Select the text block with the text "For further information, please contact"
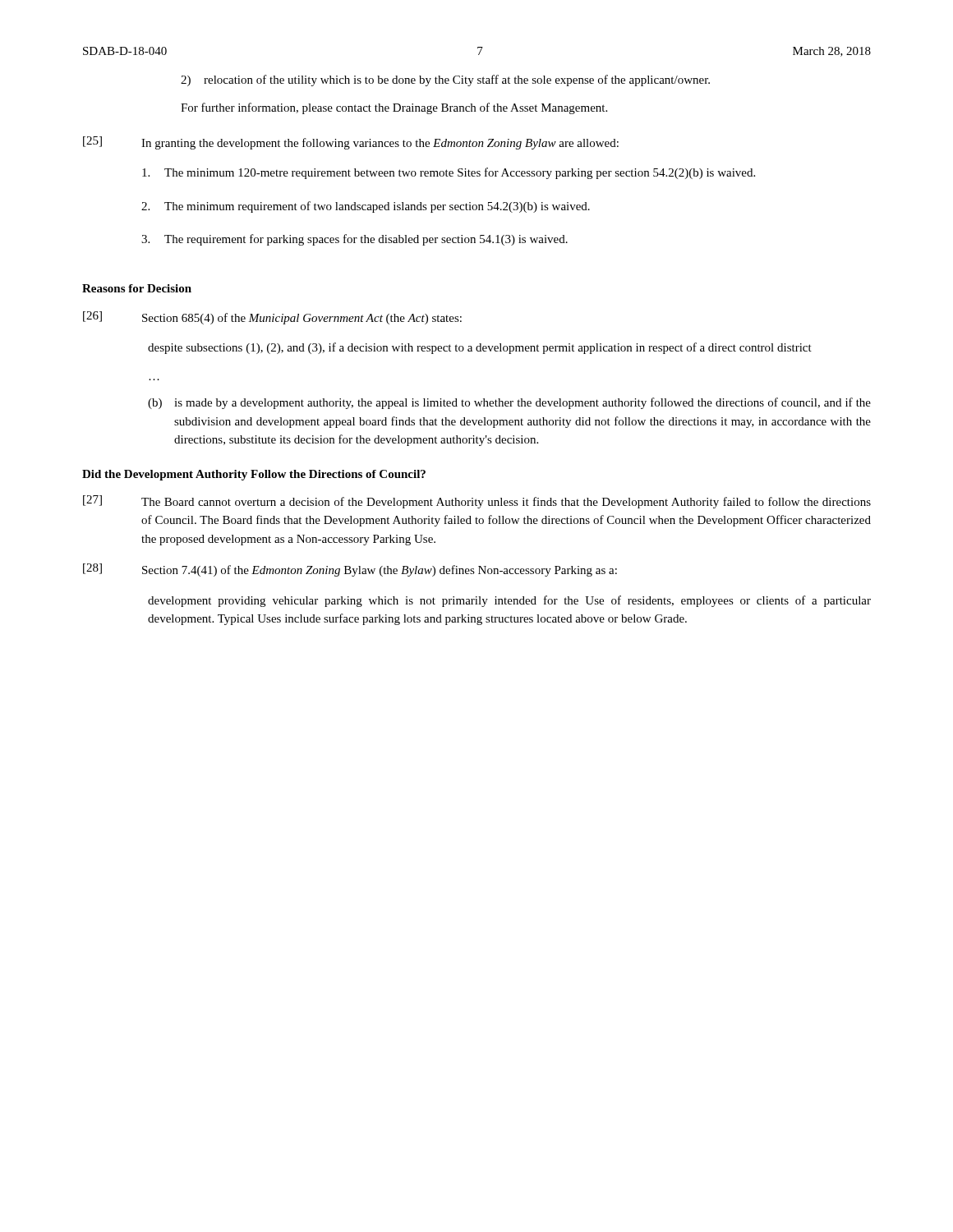This screenshot has height=1232, width=953. pos(394,108)
